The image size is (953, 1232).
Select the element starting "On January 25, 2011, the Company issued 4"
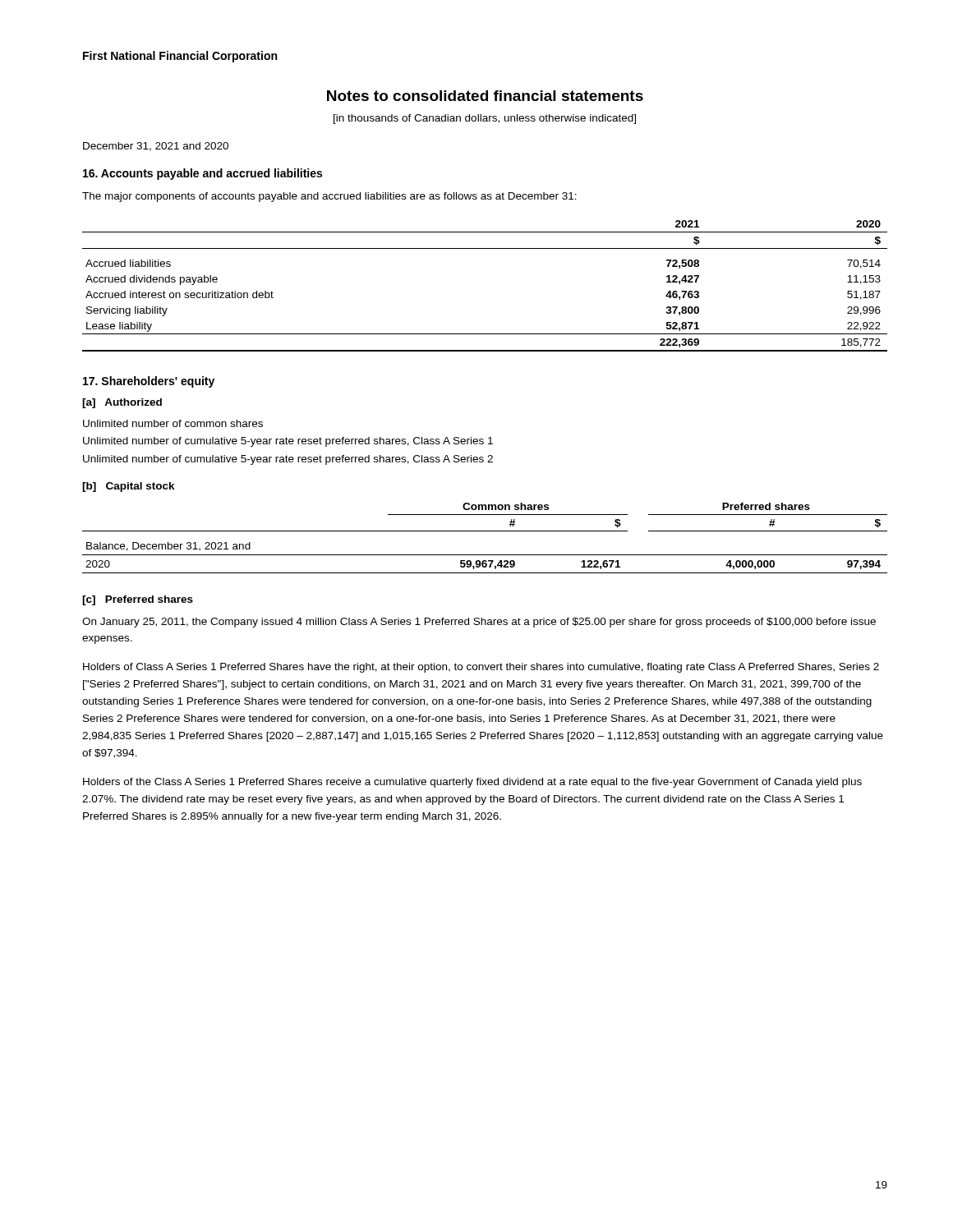(x=479, y=630)
